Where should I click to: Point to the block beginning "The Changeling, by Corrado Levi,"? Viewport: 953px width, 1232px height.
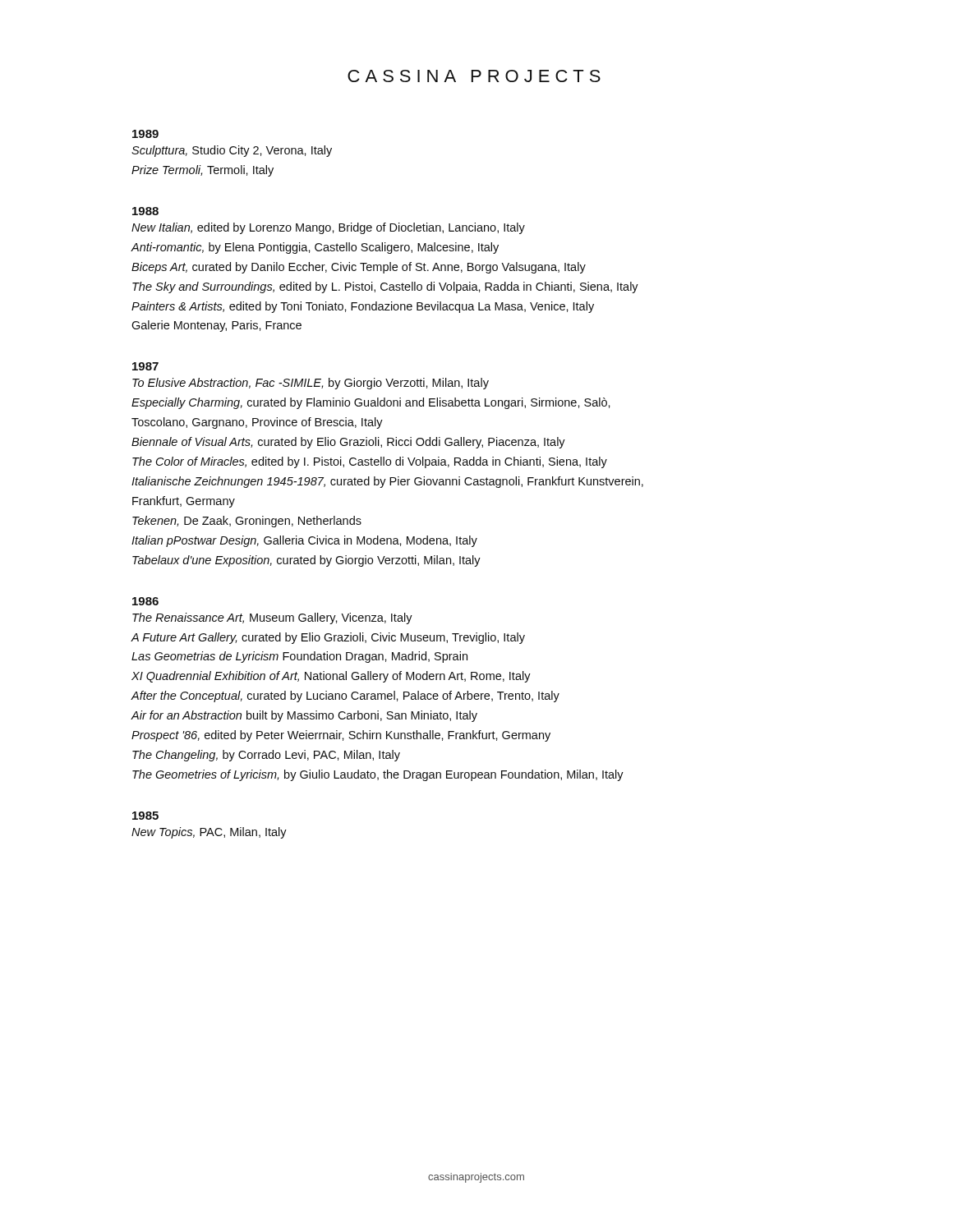[266, 755]
